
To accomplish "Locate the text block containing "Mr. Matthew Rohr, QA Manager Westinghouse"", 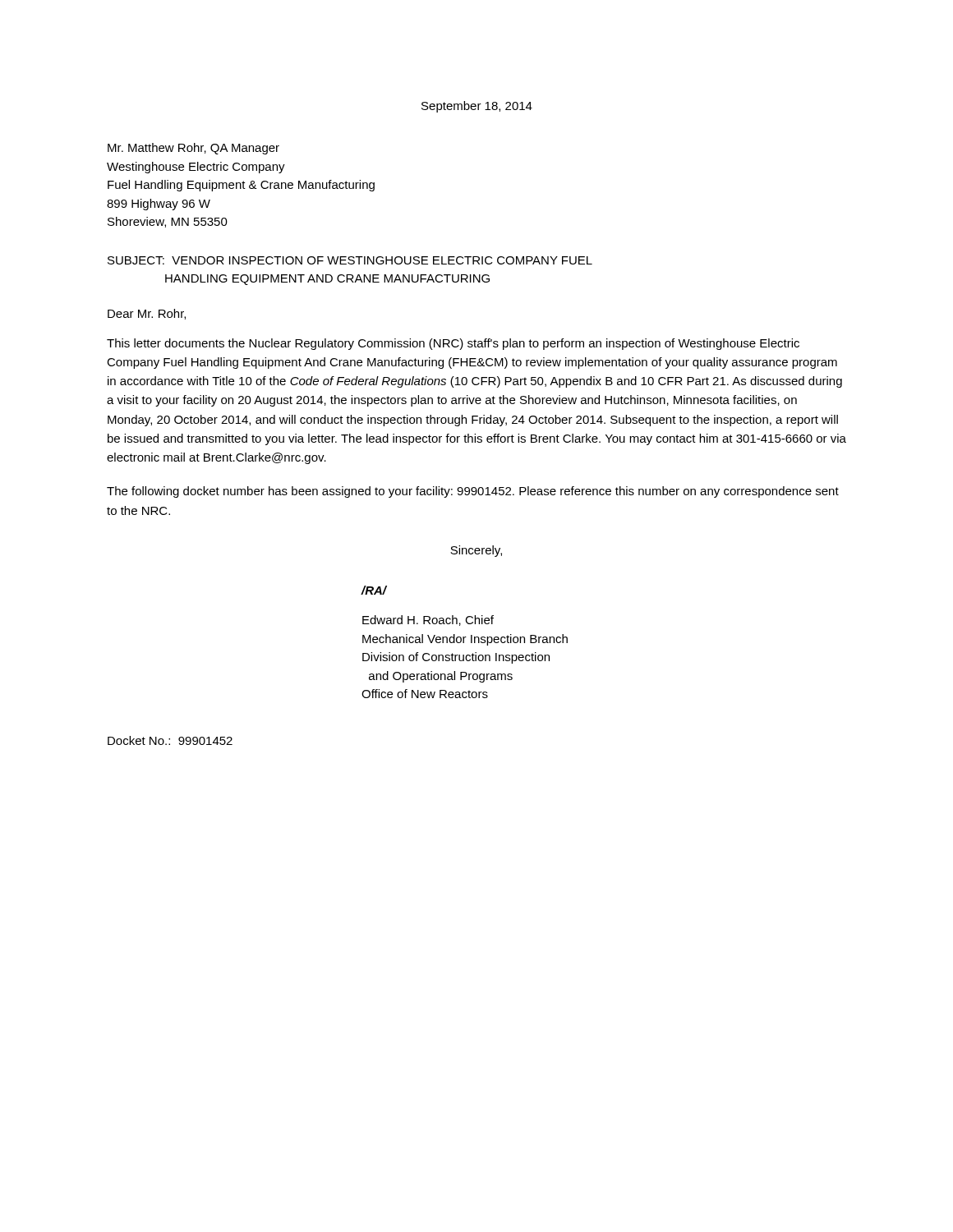I will pos(241,184).
